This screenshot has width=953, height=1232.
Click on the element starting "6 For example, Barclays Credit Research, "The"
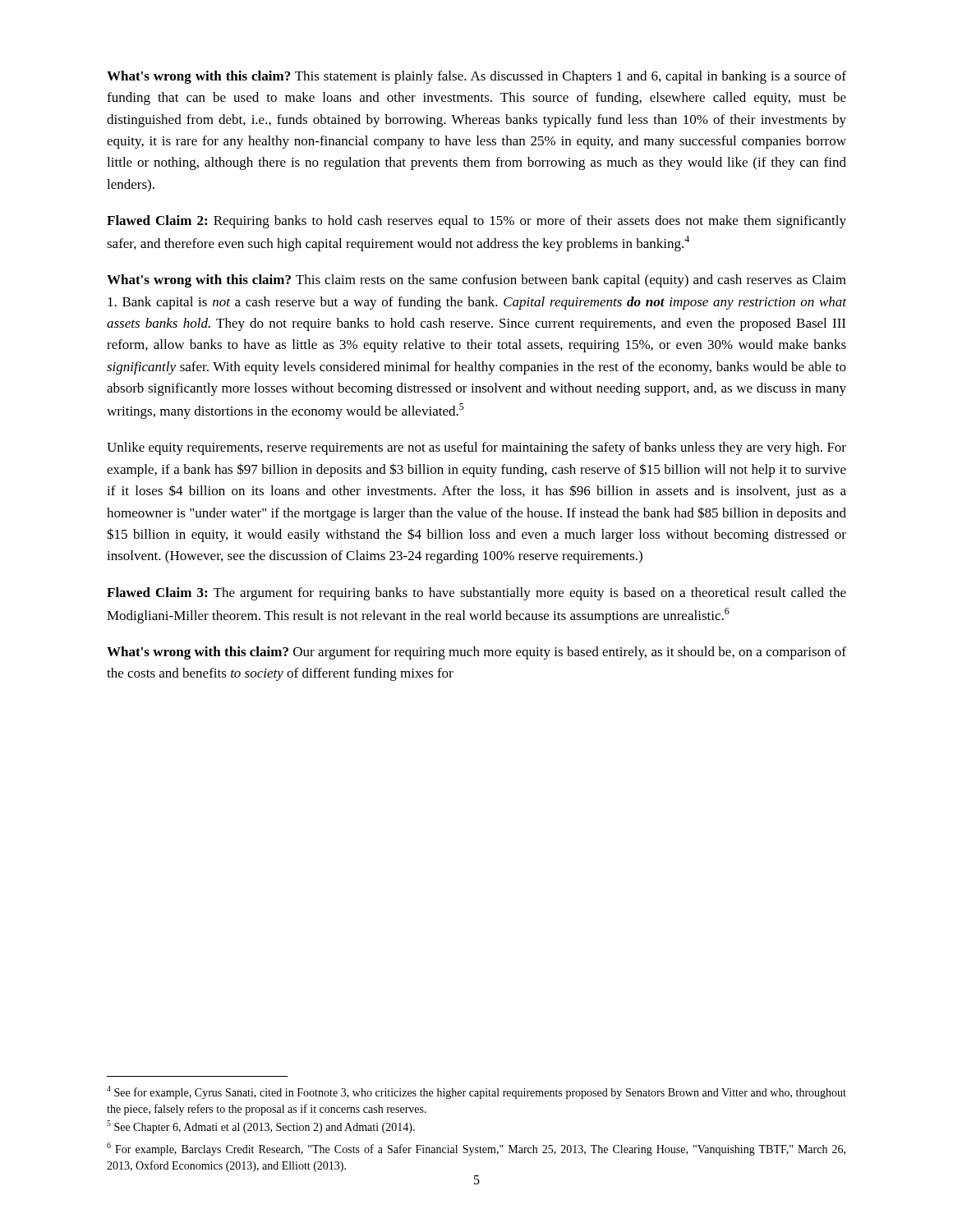click(x=476, y=1156)
